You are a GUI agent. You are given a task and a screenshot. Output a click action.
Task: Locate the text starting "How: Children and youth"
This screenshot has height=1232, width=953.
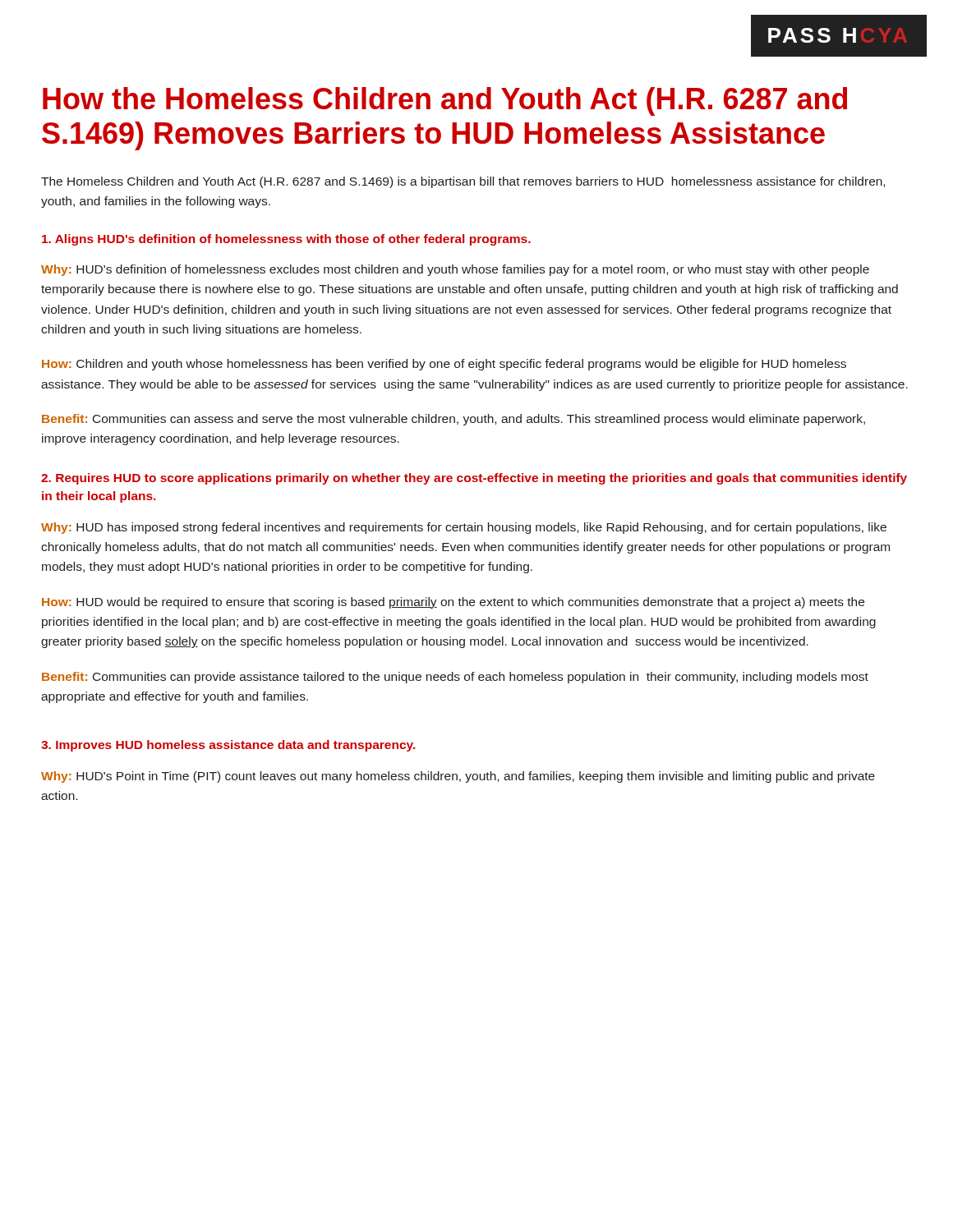coord(475,374)
